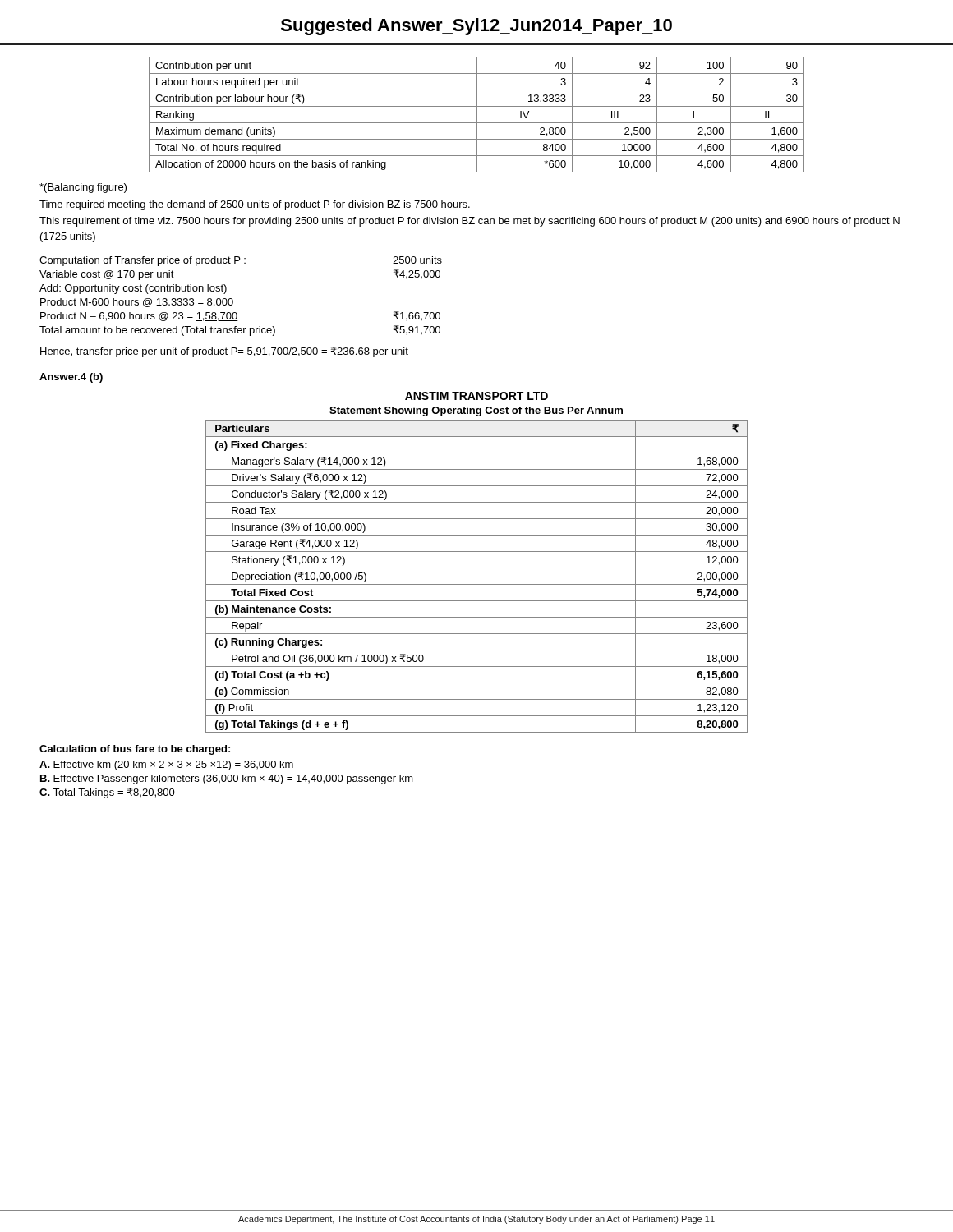This screenshot has height=1232, width=953.
Task: Locate the table with the text "Maximum demand (units)"
Action: [x=476, y=115]
